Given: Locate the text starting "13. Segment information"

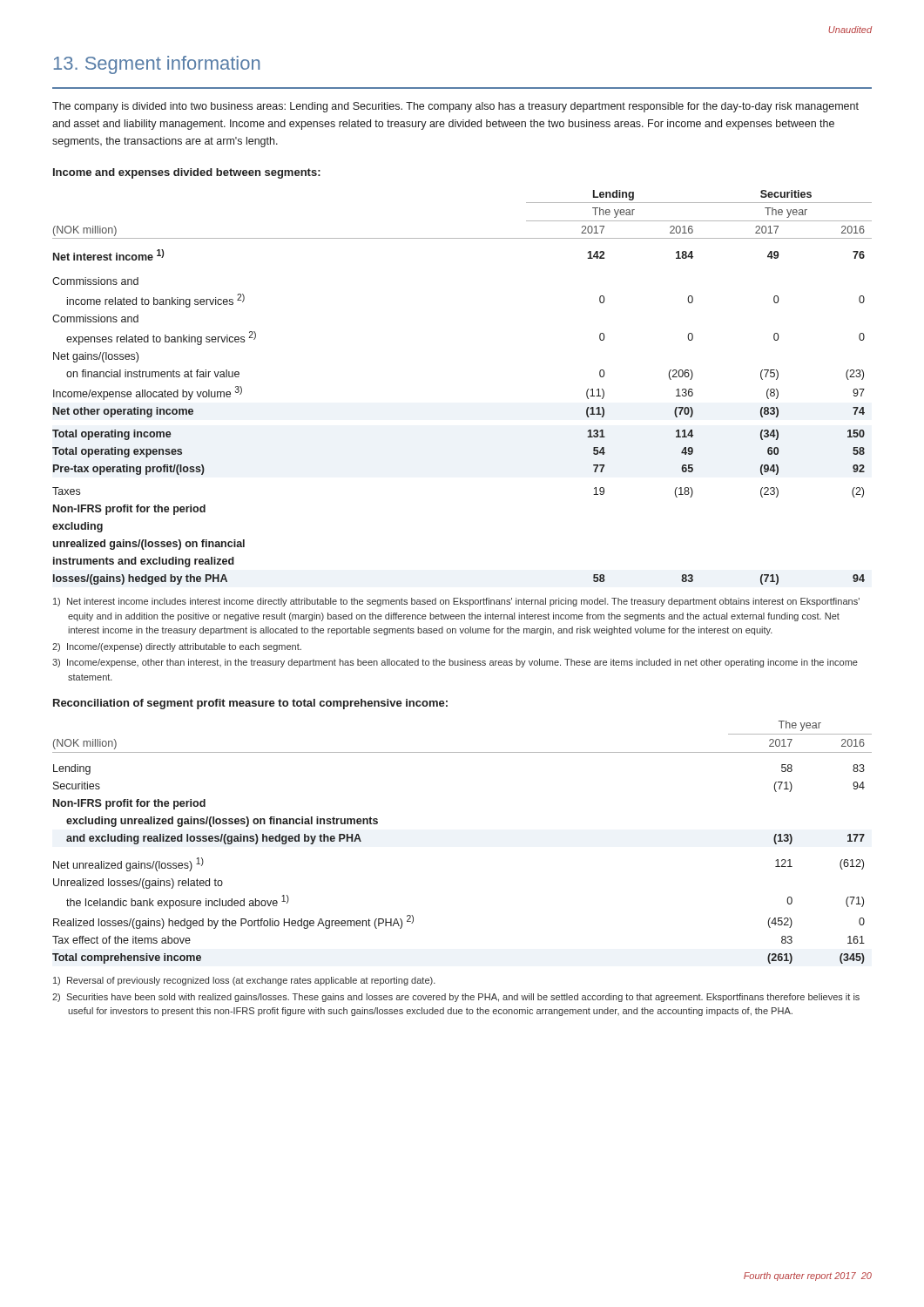Looking at the screenshot, I should 157,65.
